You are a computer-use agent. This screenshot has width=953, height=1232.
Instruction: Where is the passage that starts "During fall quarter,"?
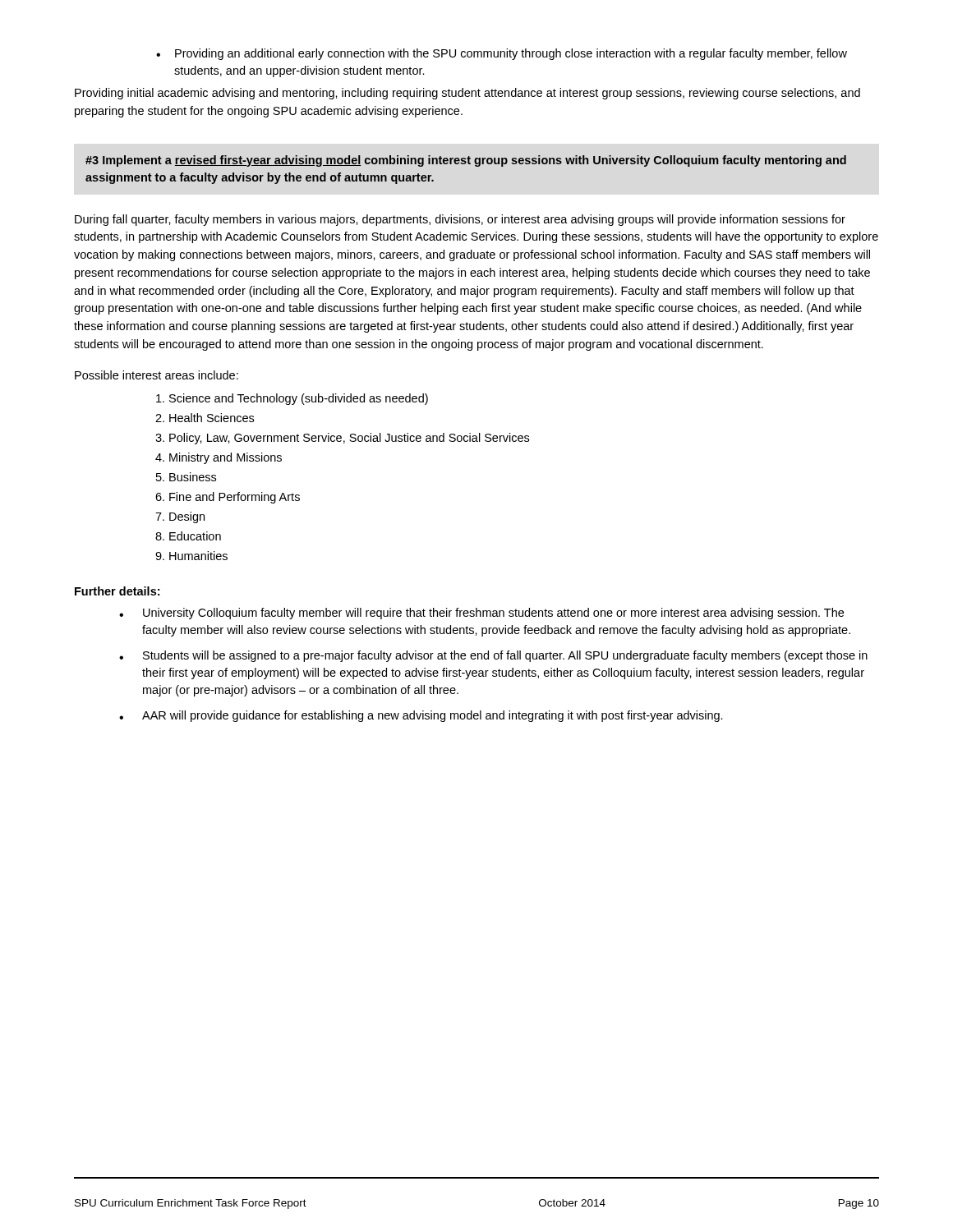point(476,281)
